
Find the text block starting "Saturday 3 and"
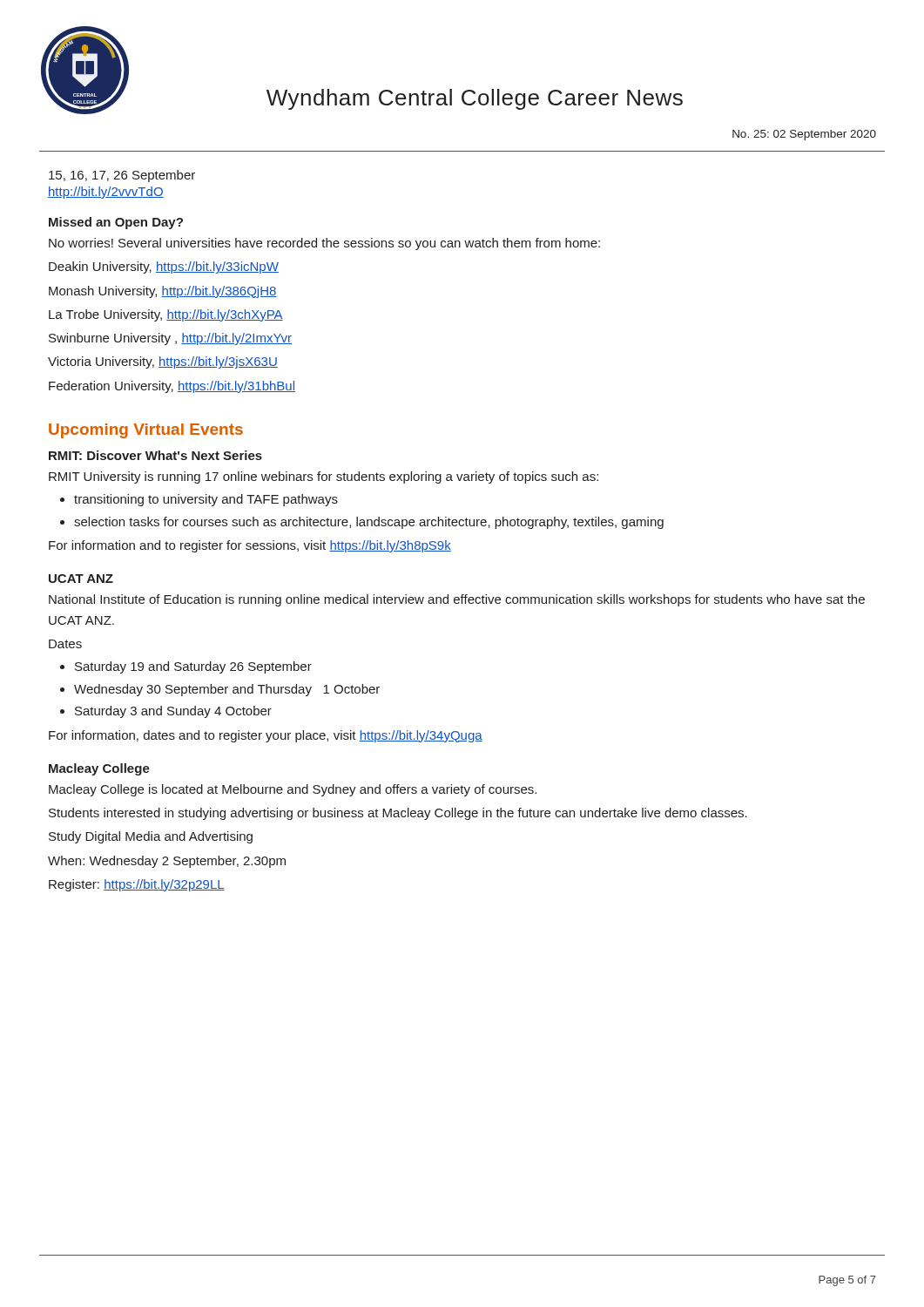click(173, 711)
